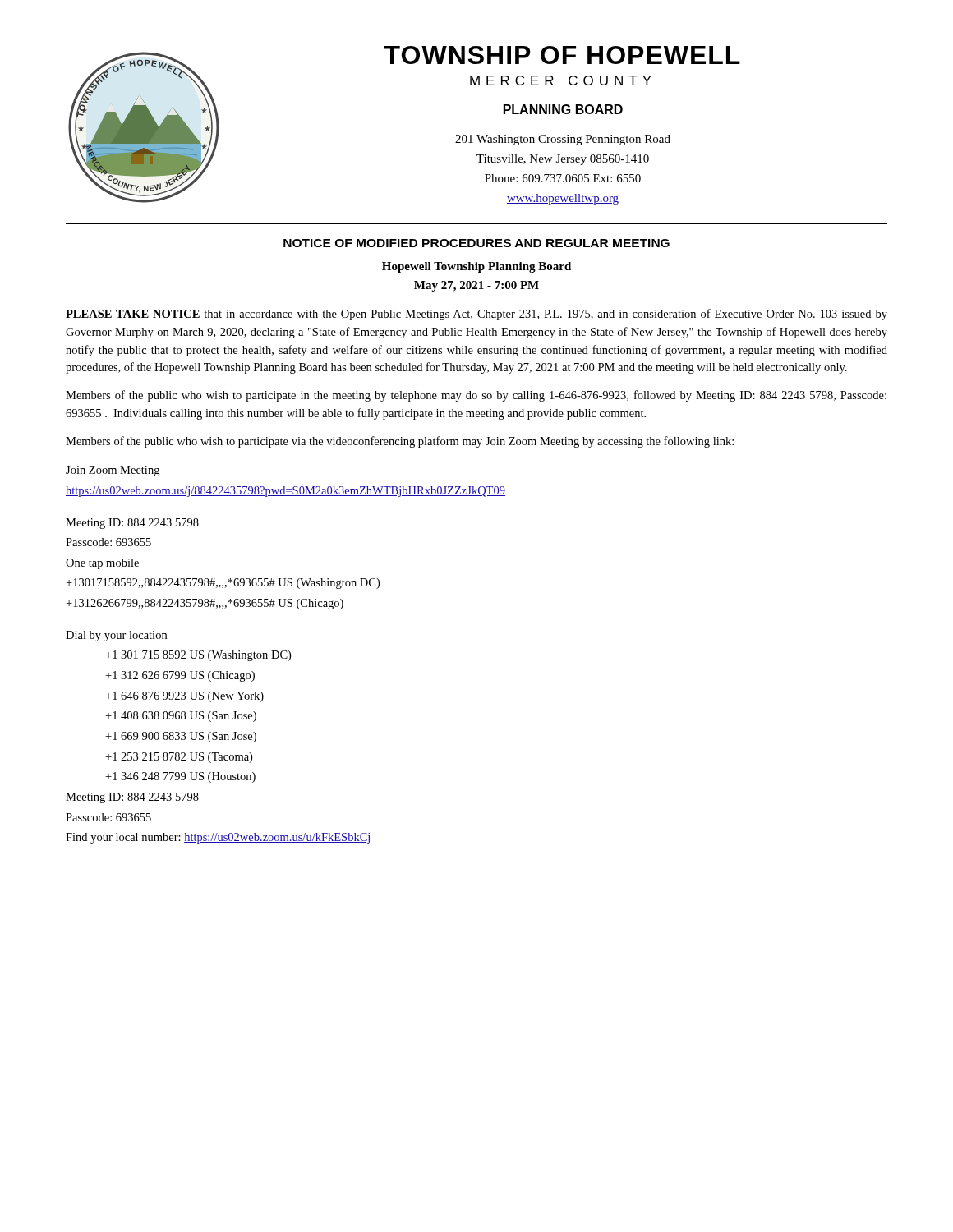Image resolution: width=953 pixels, height=1232 pixels.
Task: Where is the passage that starts "201 Washington Crossing Pennington Road Titusville, New"?
Action: [563, 169]
